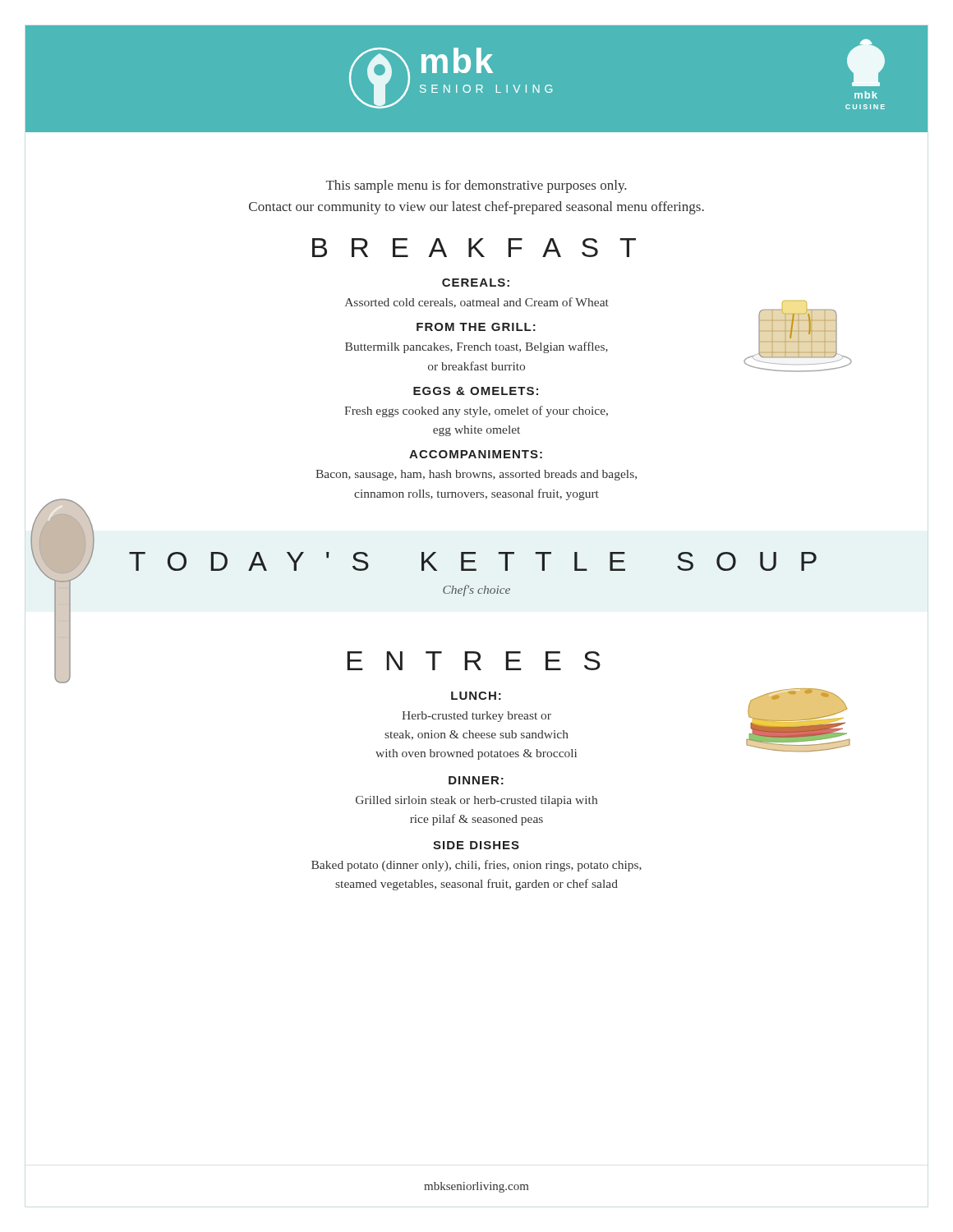953x1232 pixels.
Task: Find the section header with the text "SIDE DISHES"
Action: 476,845
